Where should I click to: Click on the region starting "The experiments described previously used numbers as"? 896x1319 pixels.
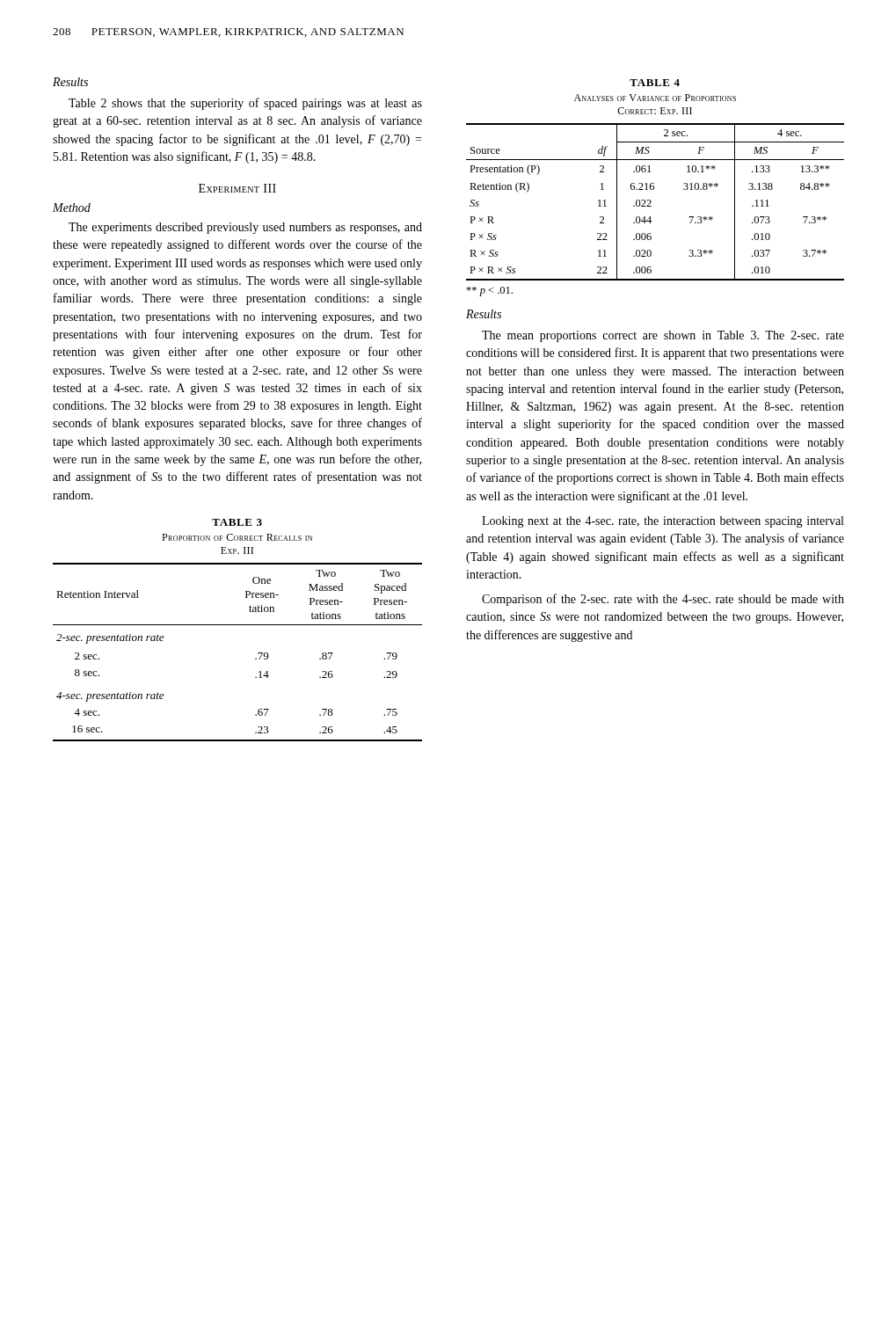pyautogui.click(x=237, y=362)
